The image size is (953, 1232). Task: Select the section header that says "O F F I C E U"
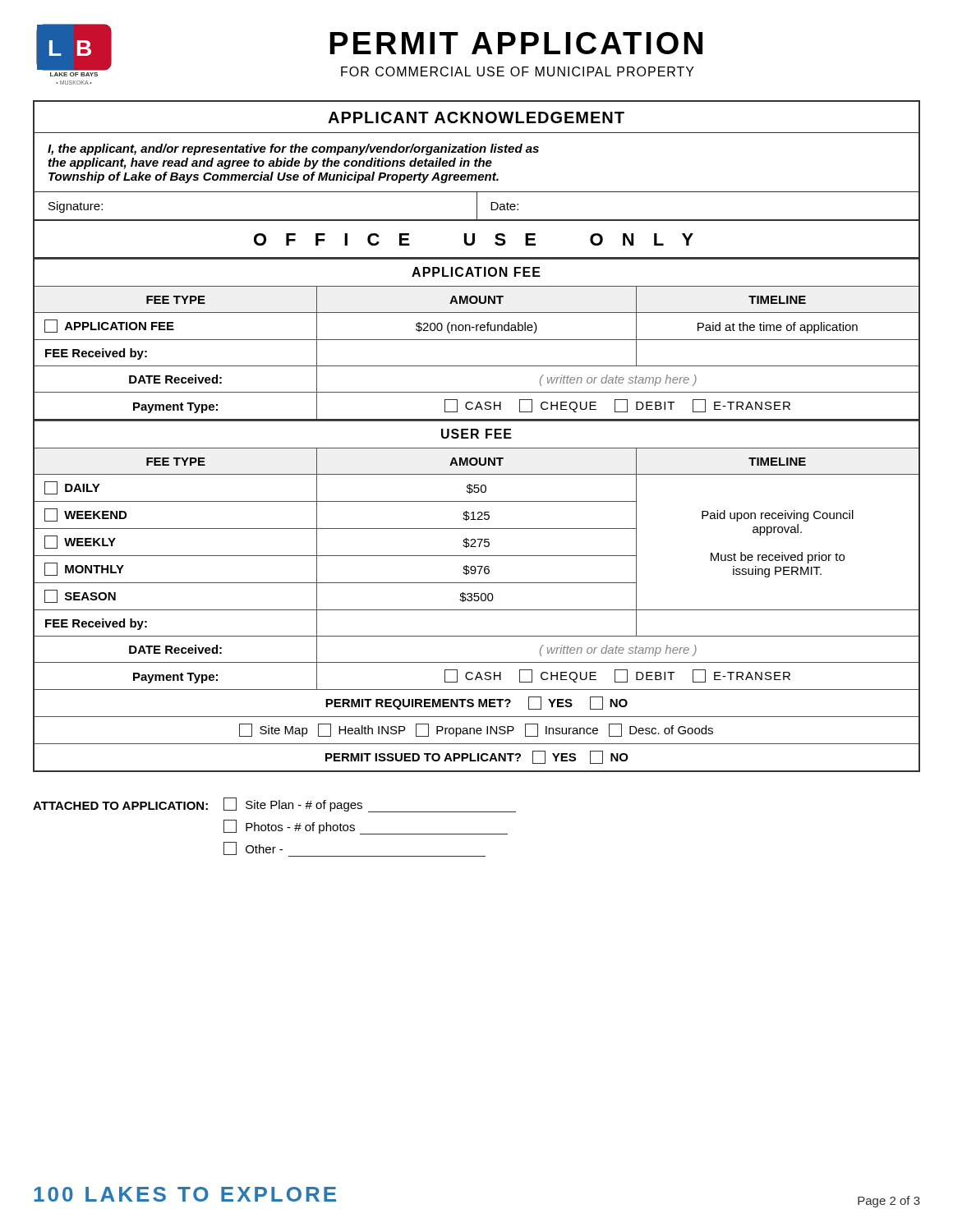coord(476,239)
